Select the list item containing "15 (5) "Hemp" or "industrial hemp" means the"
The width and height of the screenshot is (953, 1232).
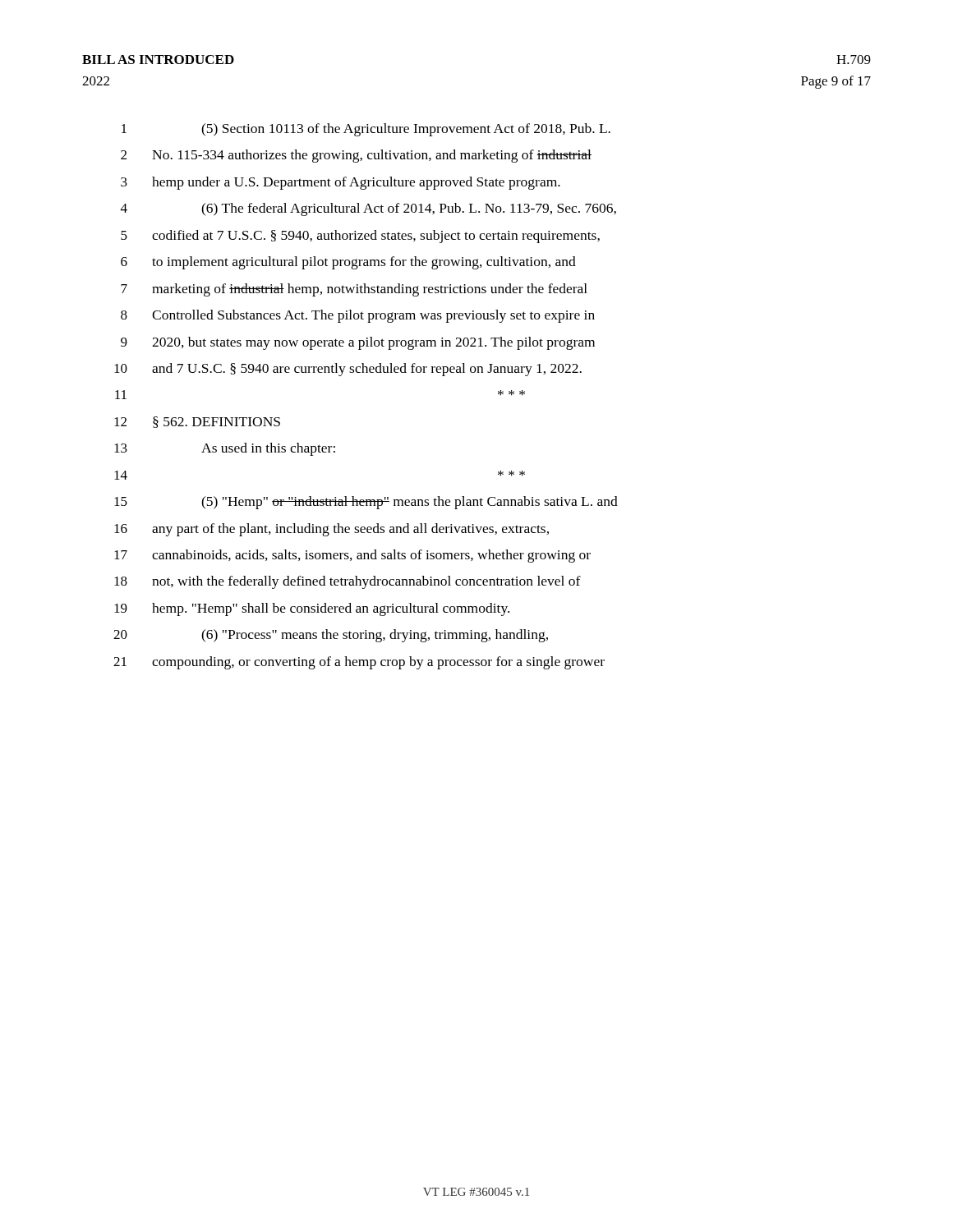(476, 501)
